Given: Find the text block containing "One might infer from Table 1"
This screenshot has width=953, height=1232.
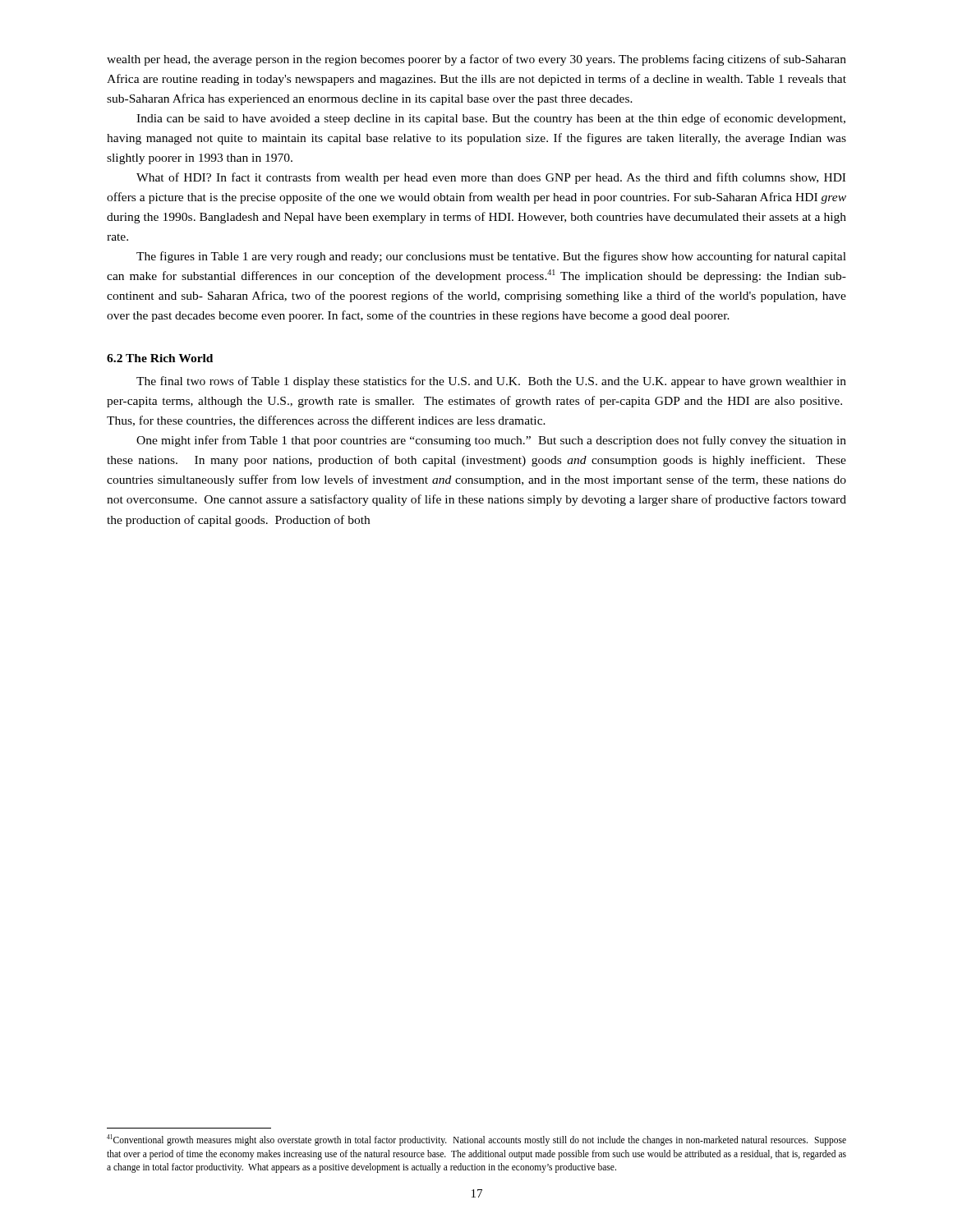Looking at the screenshot, I should coord(476,480).
